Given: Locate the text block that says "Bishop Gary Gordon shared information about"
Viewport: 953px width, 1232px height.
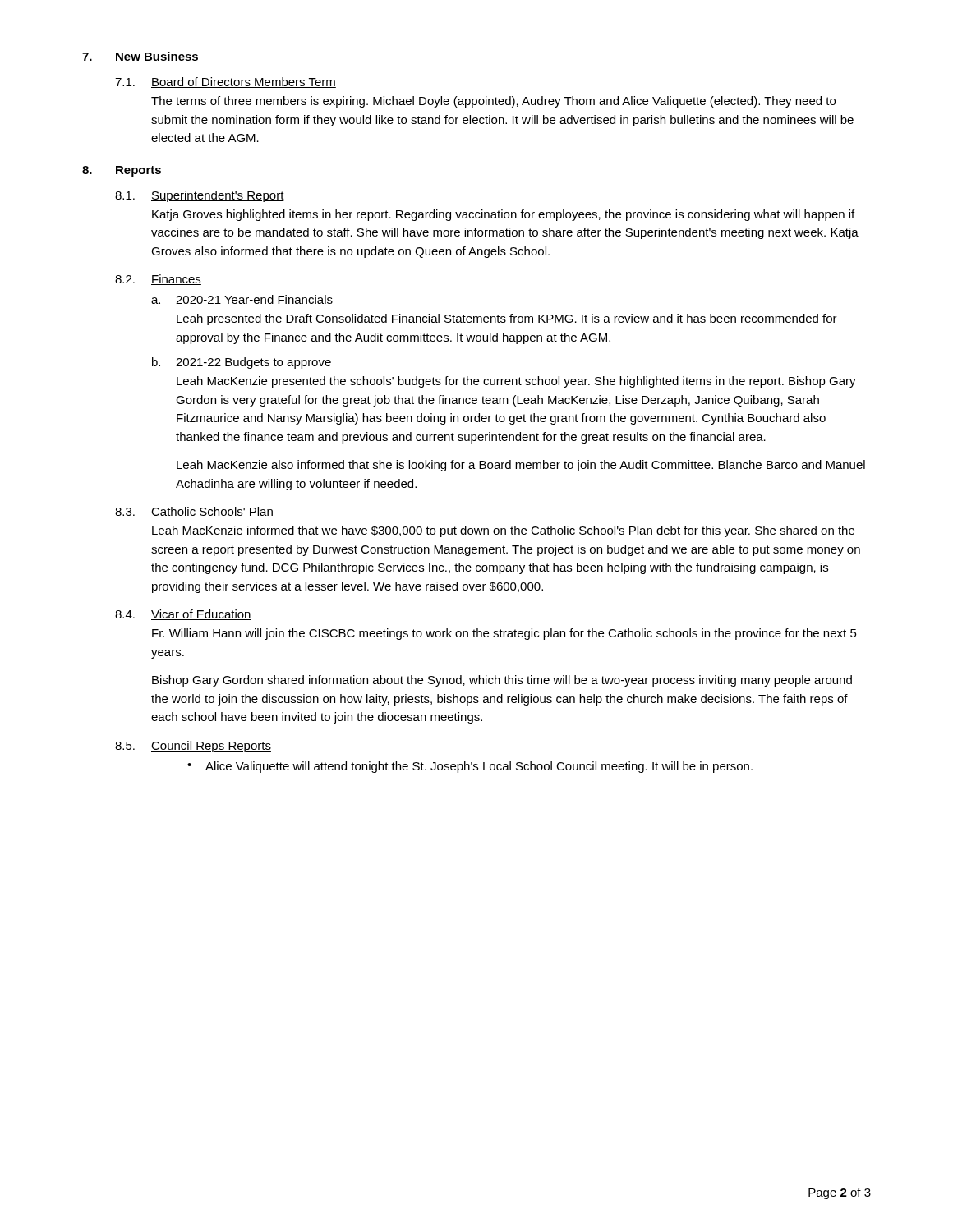Looking at the screenshot, I should (502, 698).
